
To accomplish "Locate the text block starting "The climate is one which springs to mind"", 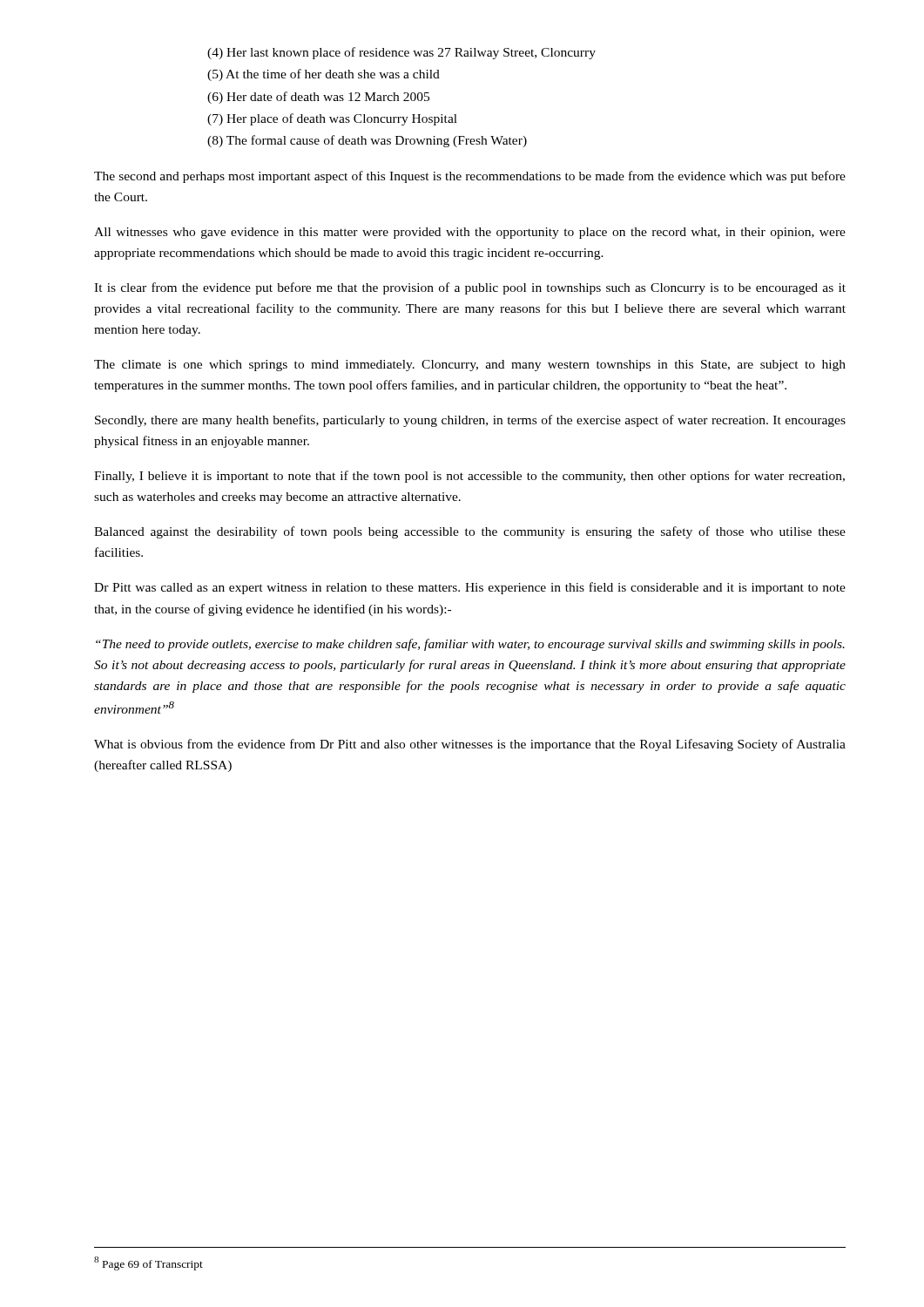I will [x=470, y=375].
